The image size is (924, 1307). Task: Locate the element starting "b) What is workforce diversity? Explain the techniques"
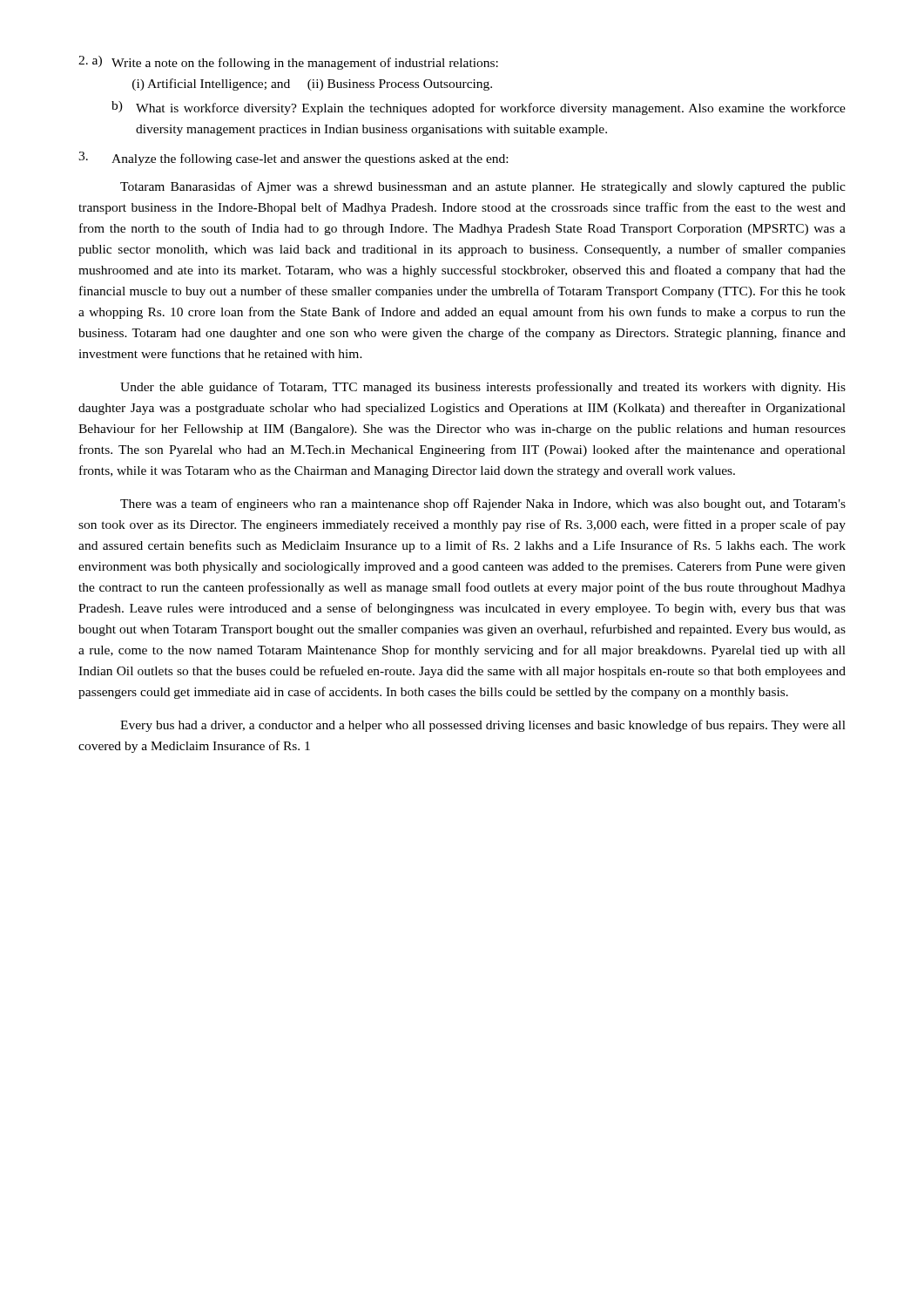479,119
